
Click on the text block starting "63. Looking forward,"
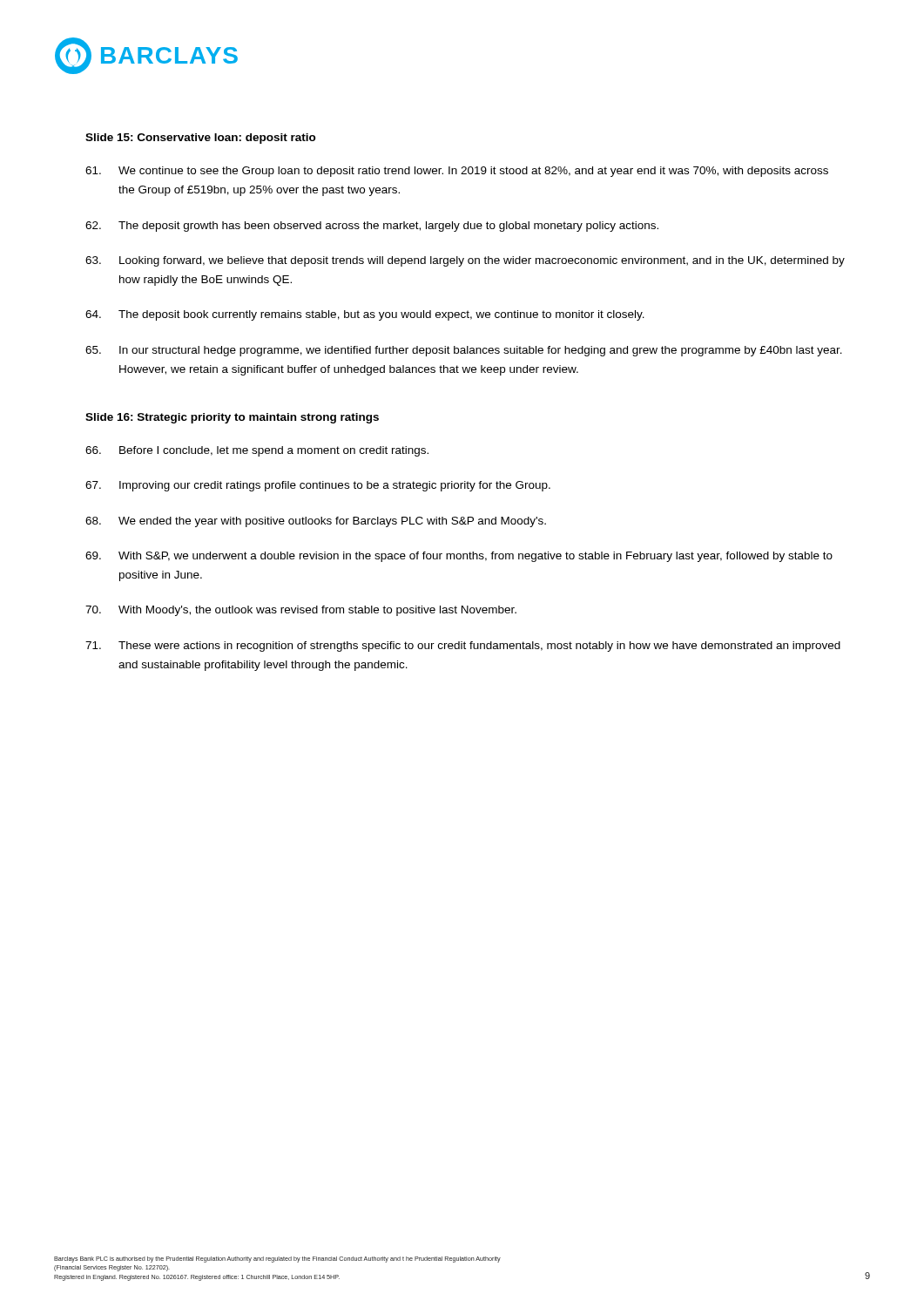[466, 270]
